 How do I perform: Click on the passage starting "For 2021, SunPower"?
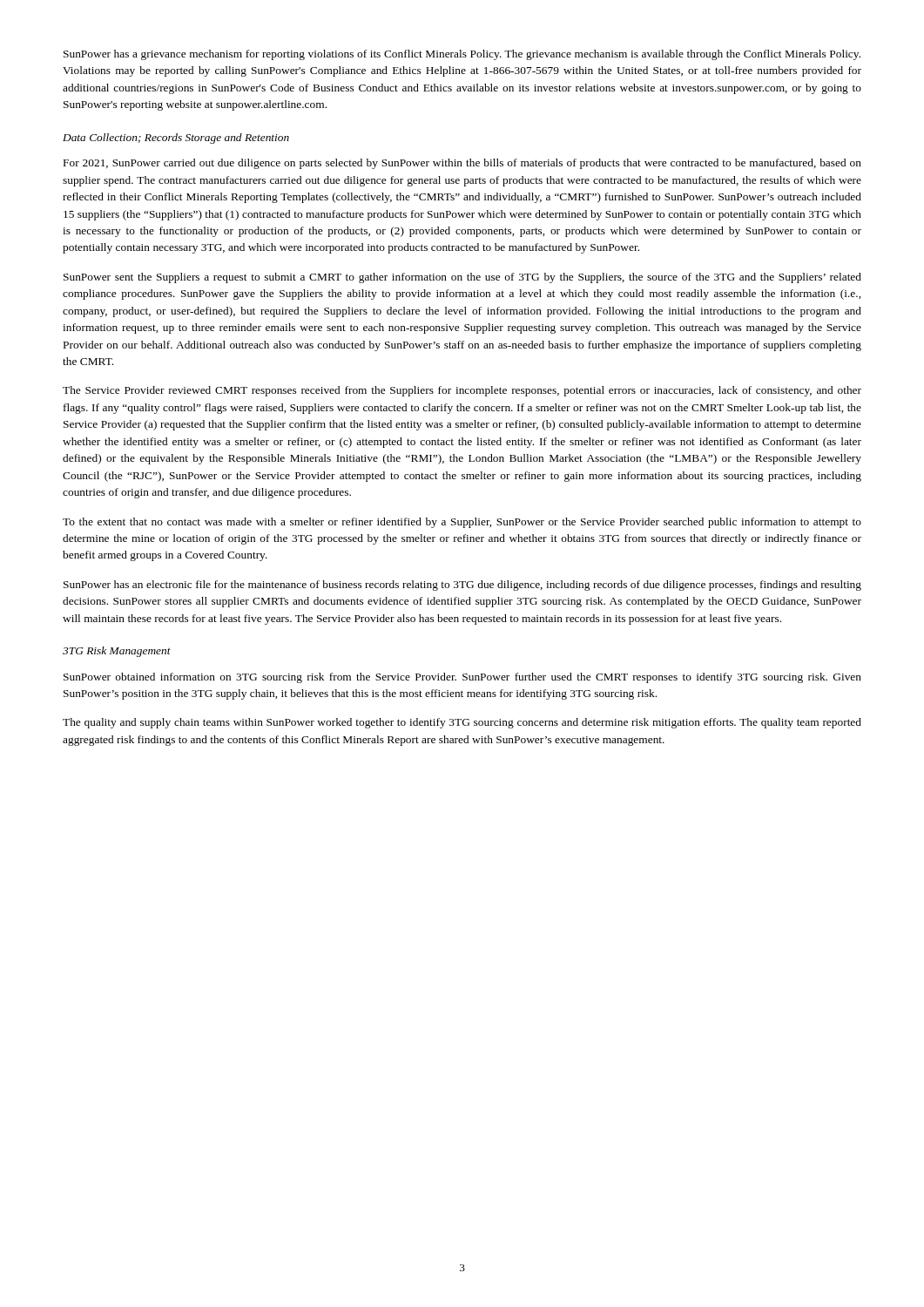(x=462, y=205)
